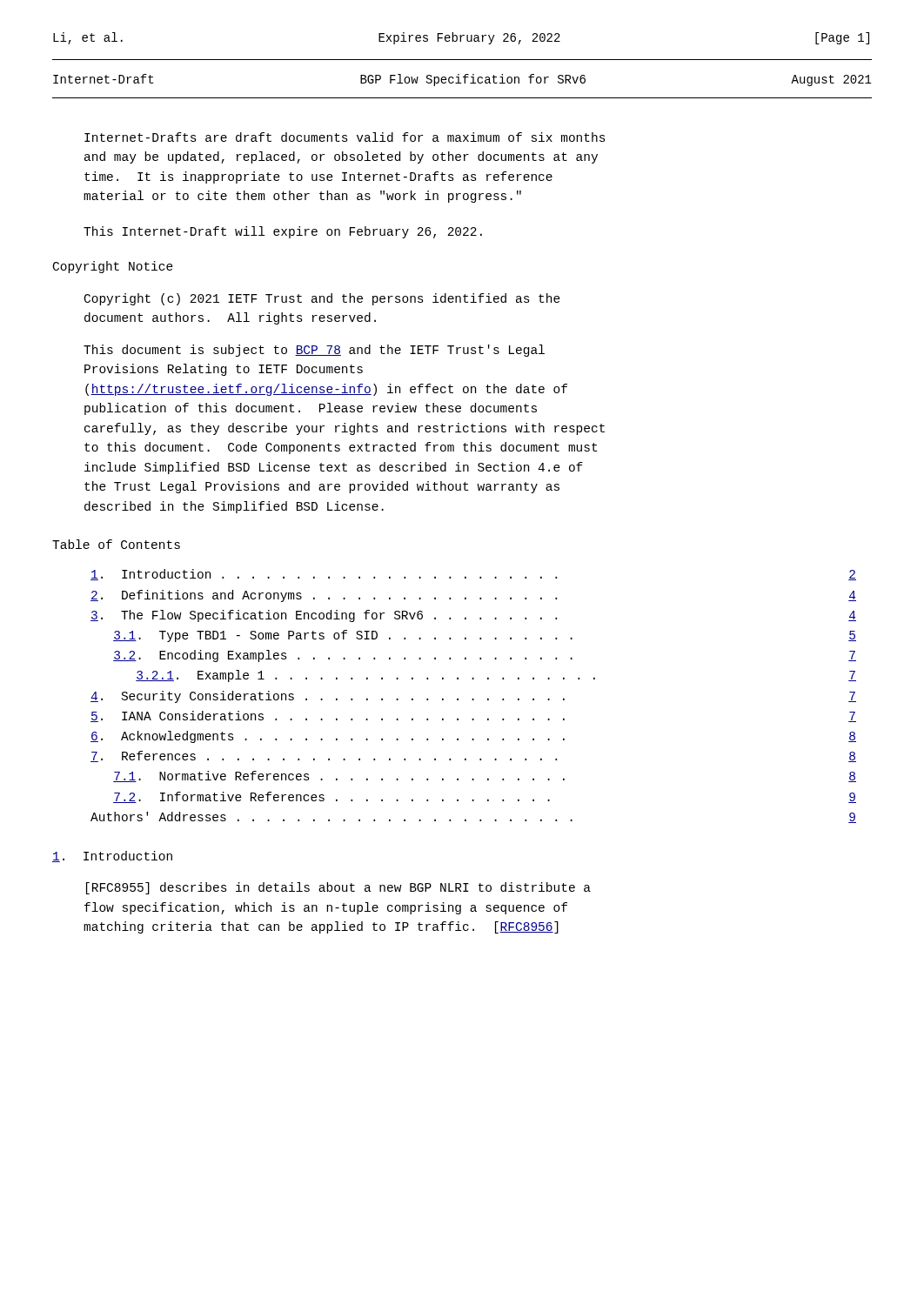Click on the text starting "6. Acknowledgments . . ."

(462, 737)
